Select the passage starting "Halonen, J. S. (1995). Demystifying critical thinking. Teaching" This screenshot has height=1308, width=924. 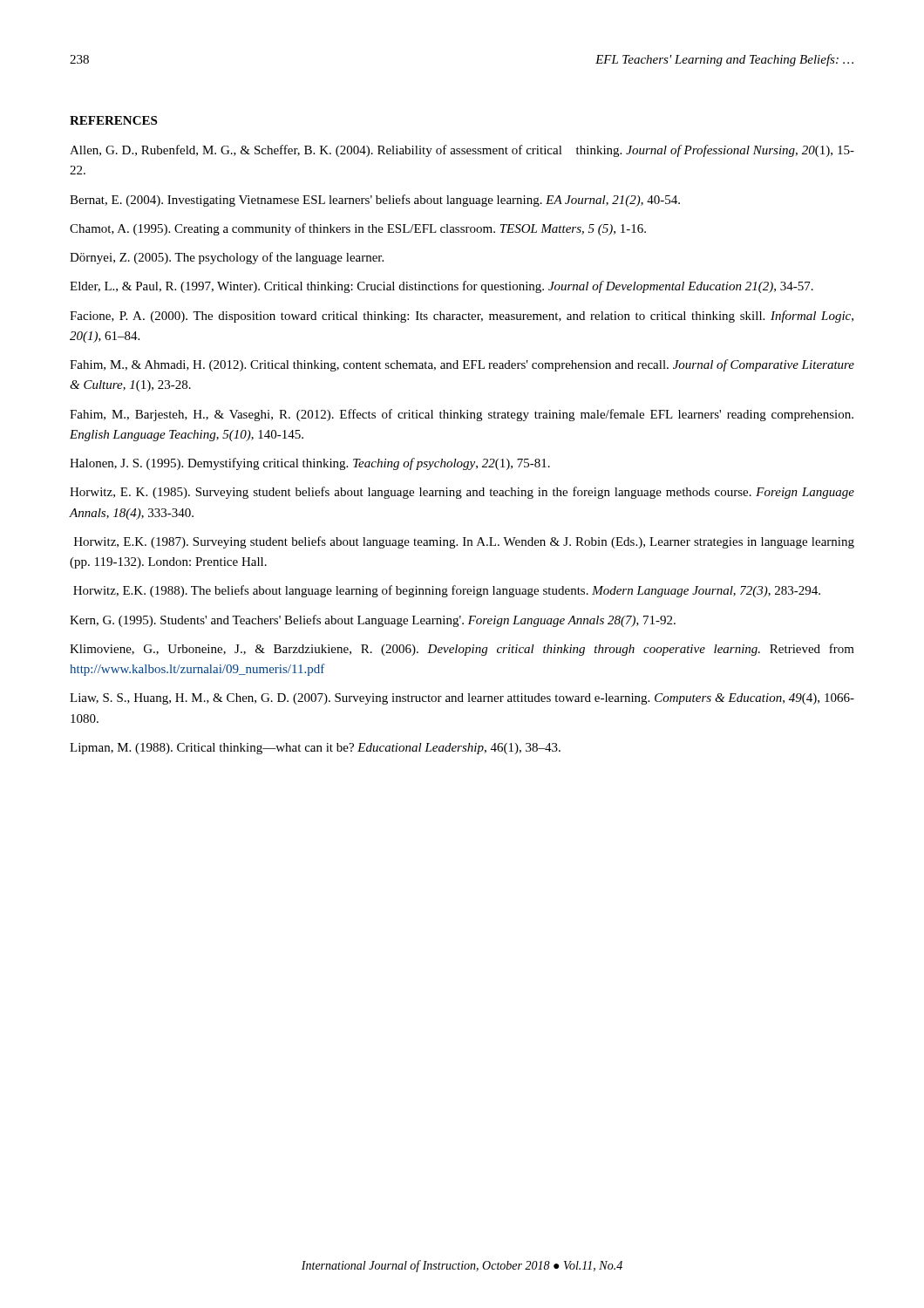coord(310,463)
